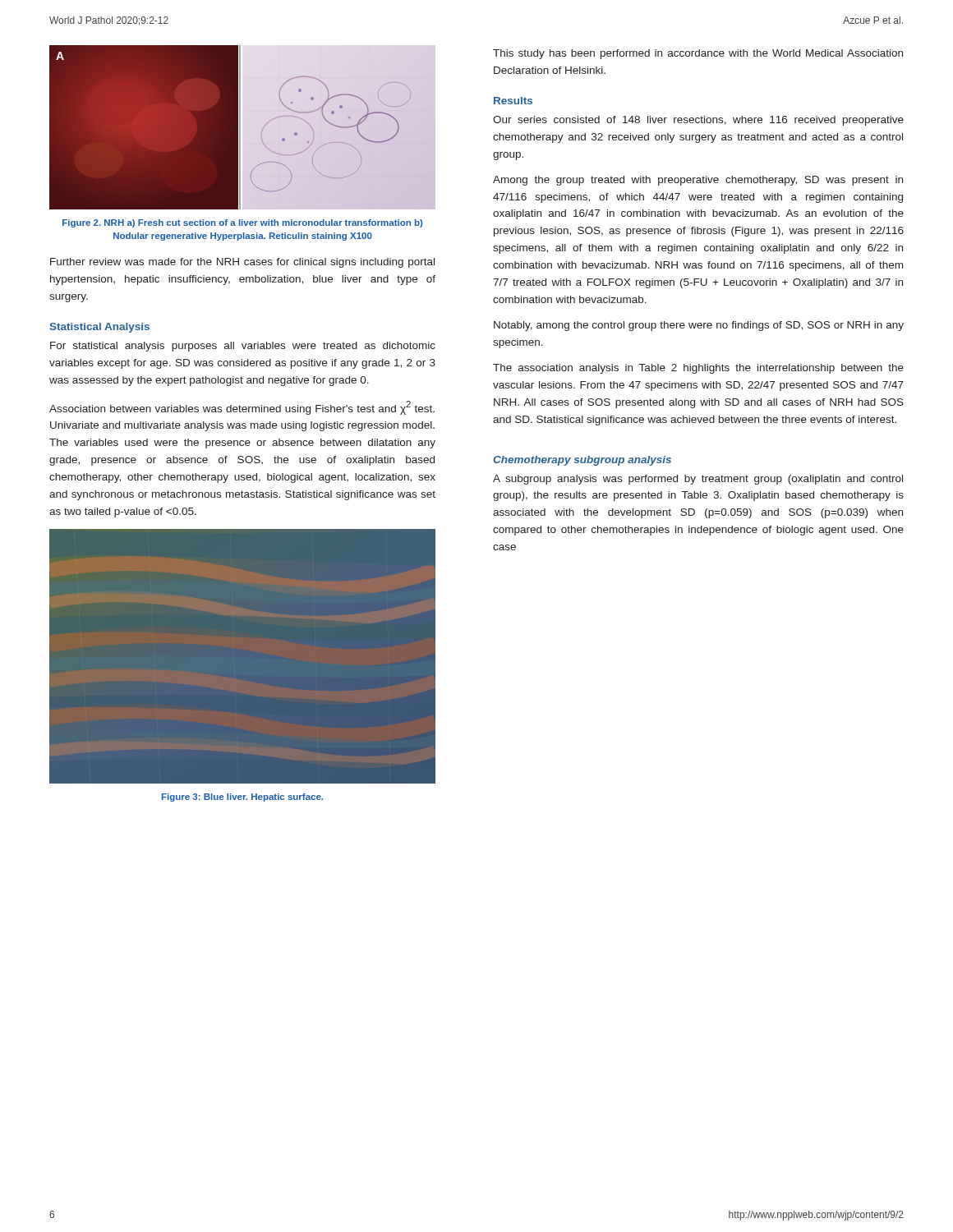Select the block starting "Figure 2. NRH a) Fresh cut section of"
Image resolution: width=953 pixels, height=1232 pixels.
[242, 229]
